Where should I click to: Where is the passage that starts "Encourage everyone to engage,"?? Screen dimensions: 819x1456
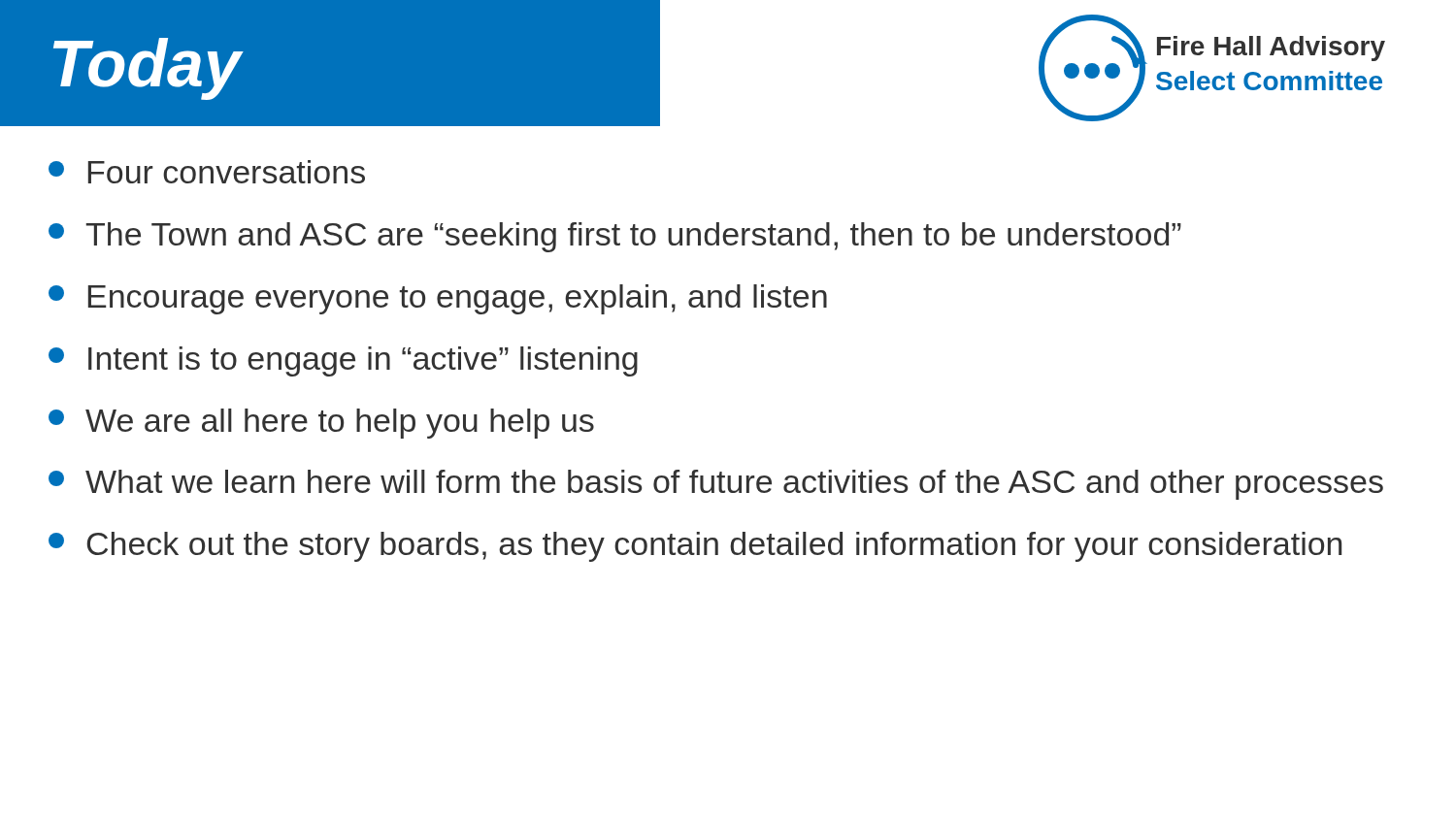[728, 297]
